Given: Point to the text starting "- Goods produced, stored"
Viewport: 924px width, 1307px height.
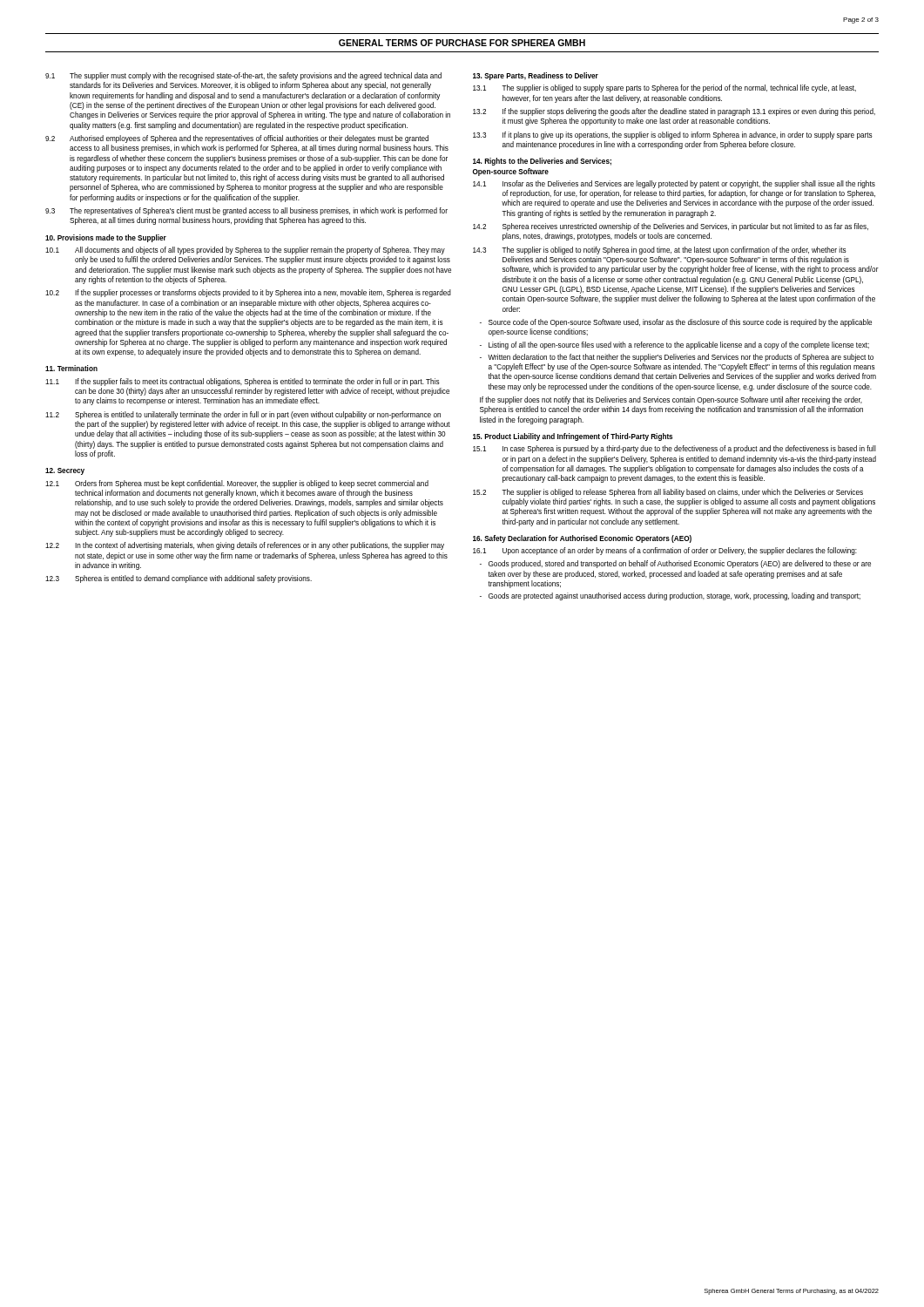Looking at the screenshot, I should click(679, 575).
